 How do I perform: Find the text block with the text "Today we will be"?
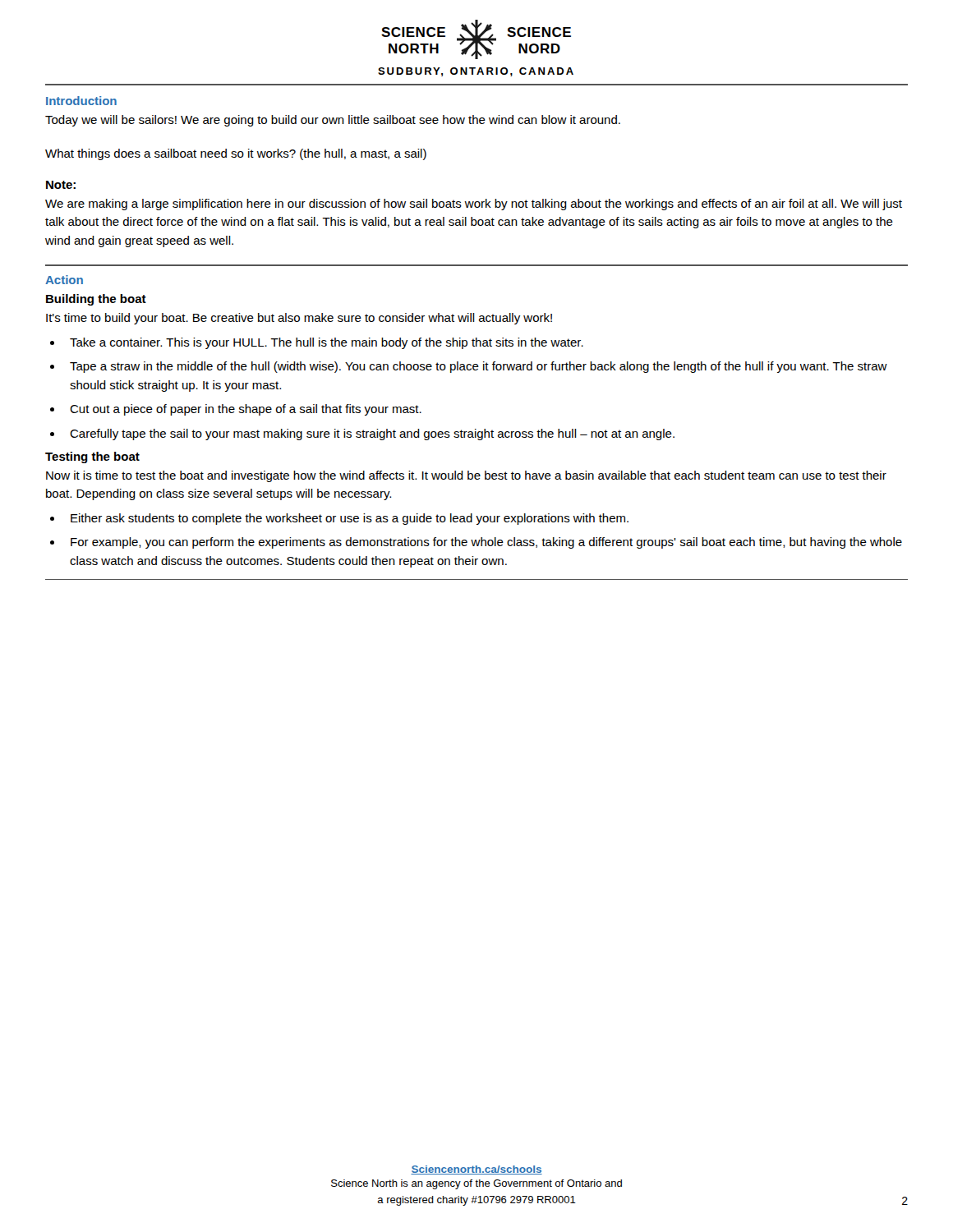click(x=333, y=120)
